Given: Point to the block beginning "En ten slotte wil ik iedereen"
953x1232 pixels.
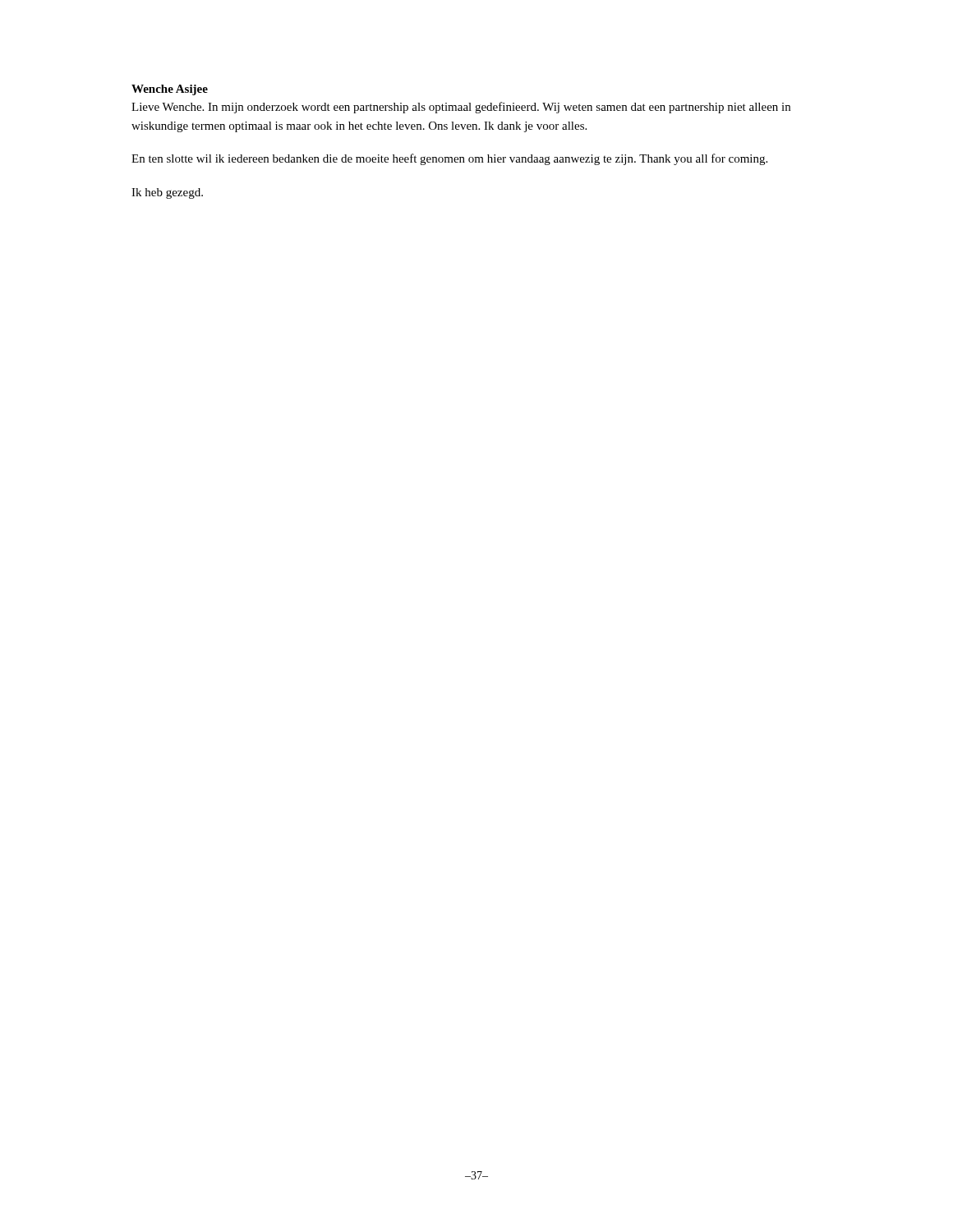Looking at the screenshot, I should pos(450,158).
